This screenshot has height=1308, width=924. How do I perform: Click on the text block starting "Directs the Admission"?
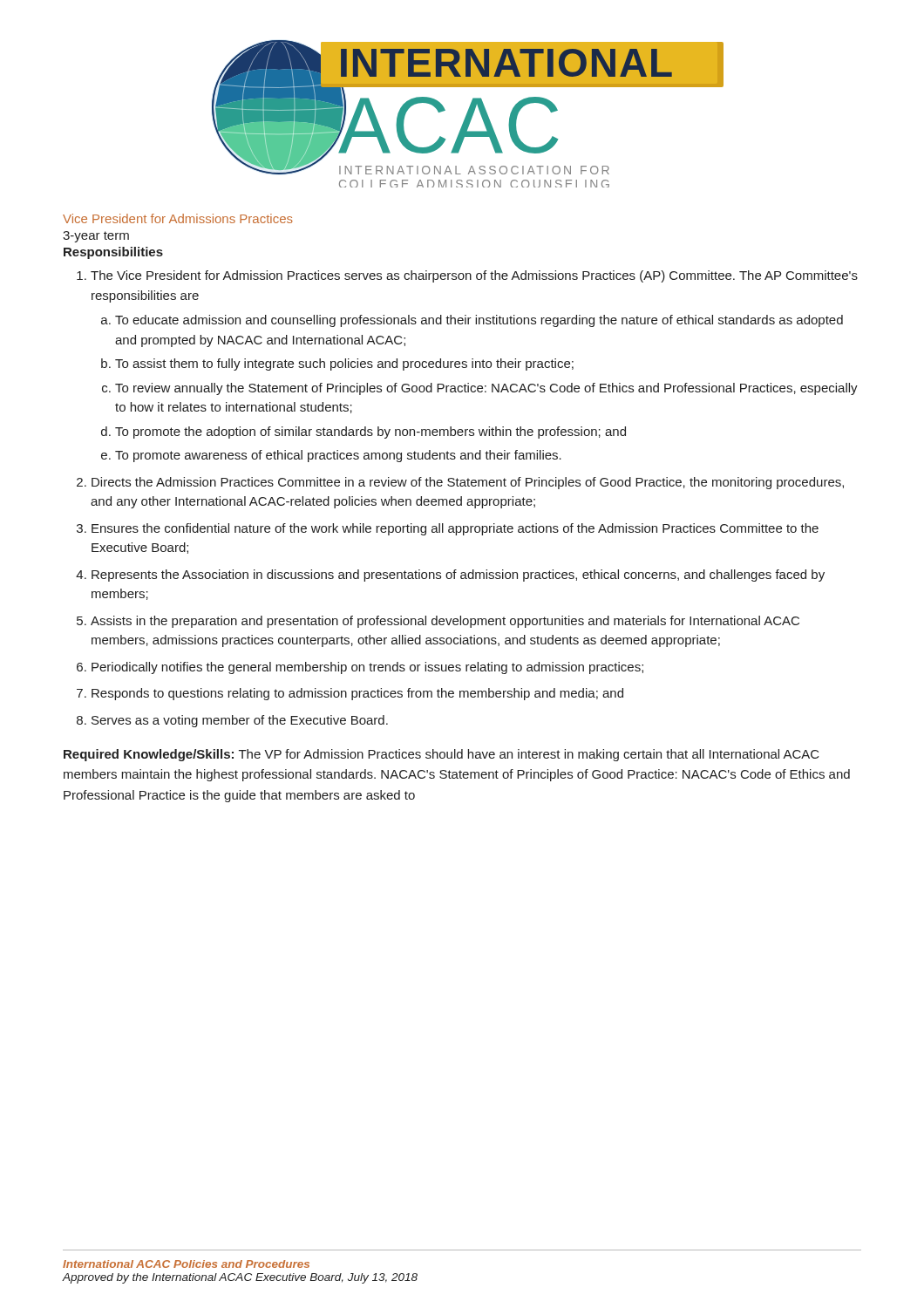pos(468,491)
